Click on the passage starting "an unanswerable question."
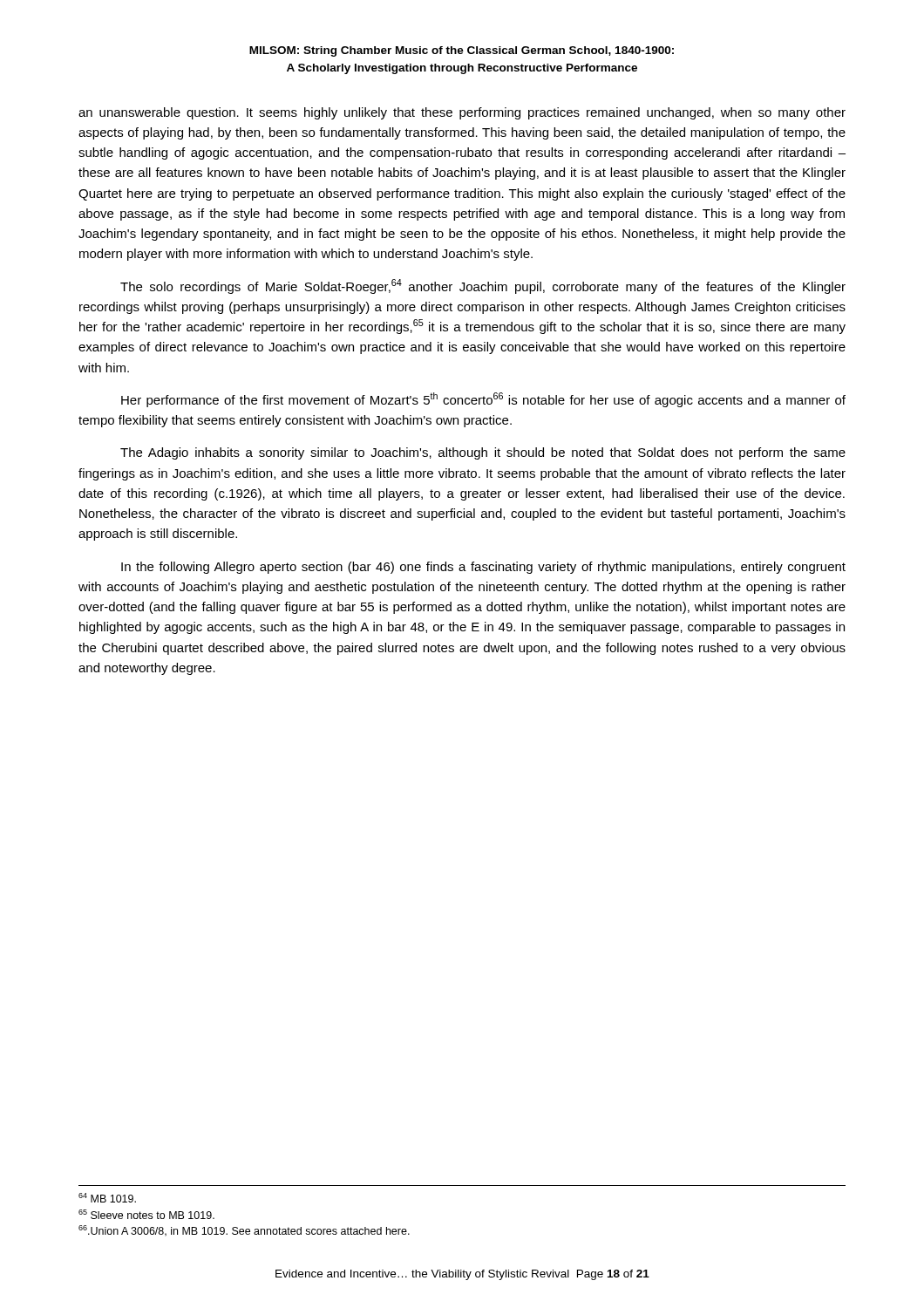Screen dimensions: 1308x924 [x=462, y=183]
